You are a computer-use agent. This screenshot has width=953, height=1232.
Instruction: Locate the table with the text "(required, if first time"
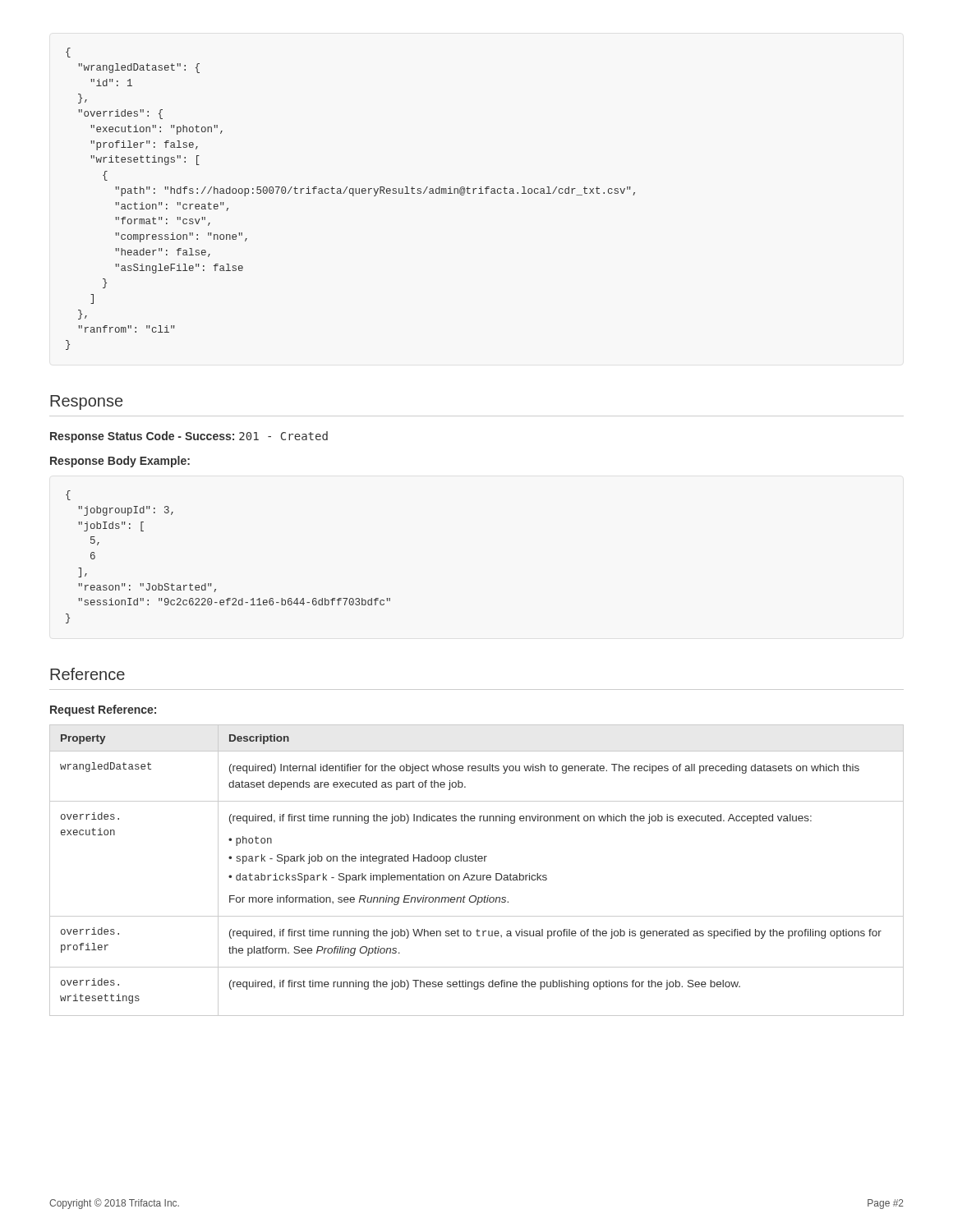pyautogui.click(x=476, y=870)
